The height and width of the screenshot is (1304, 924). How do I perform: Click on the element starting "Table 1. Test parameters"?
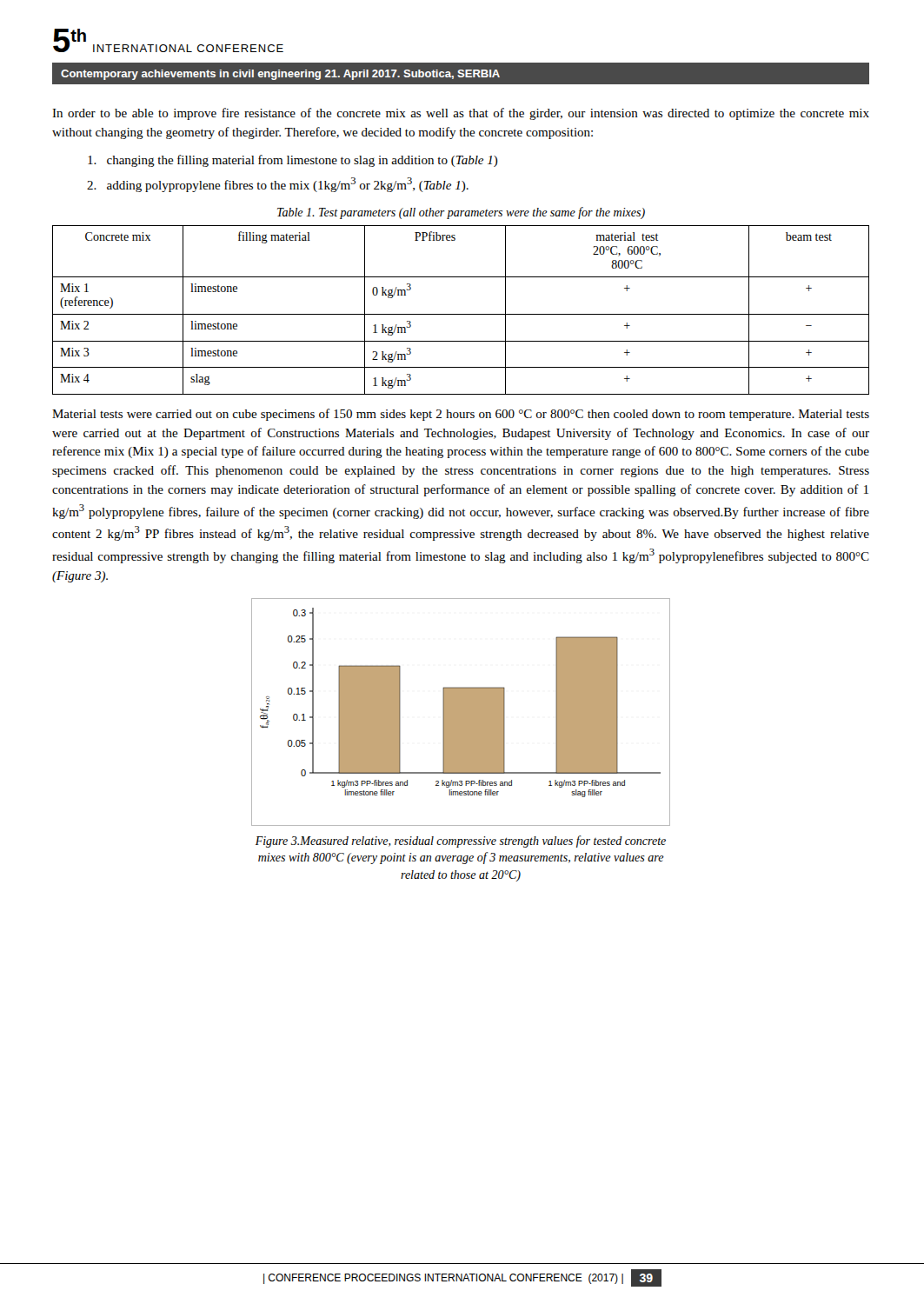(461, 213)
